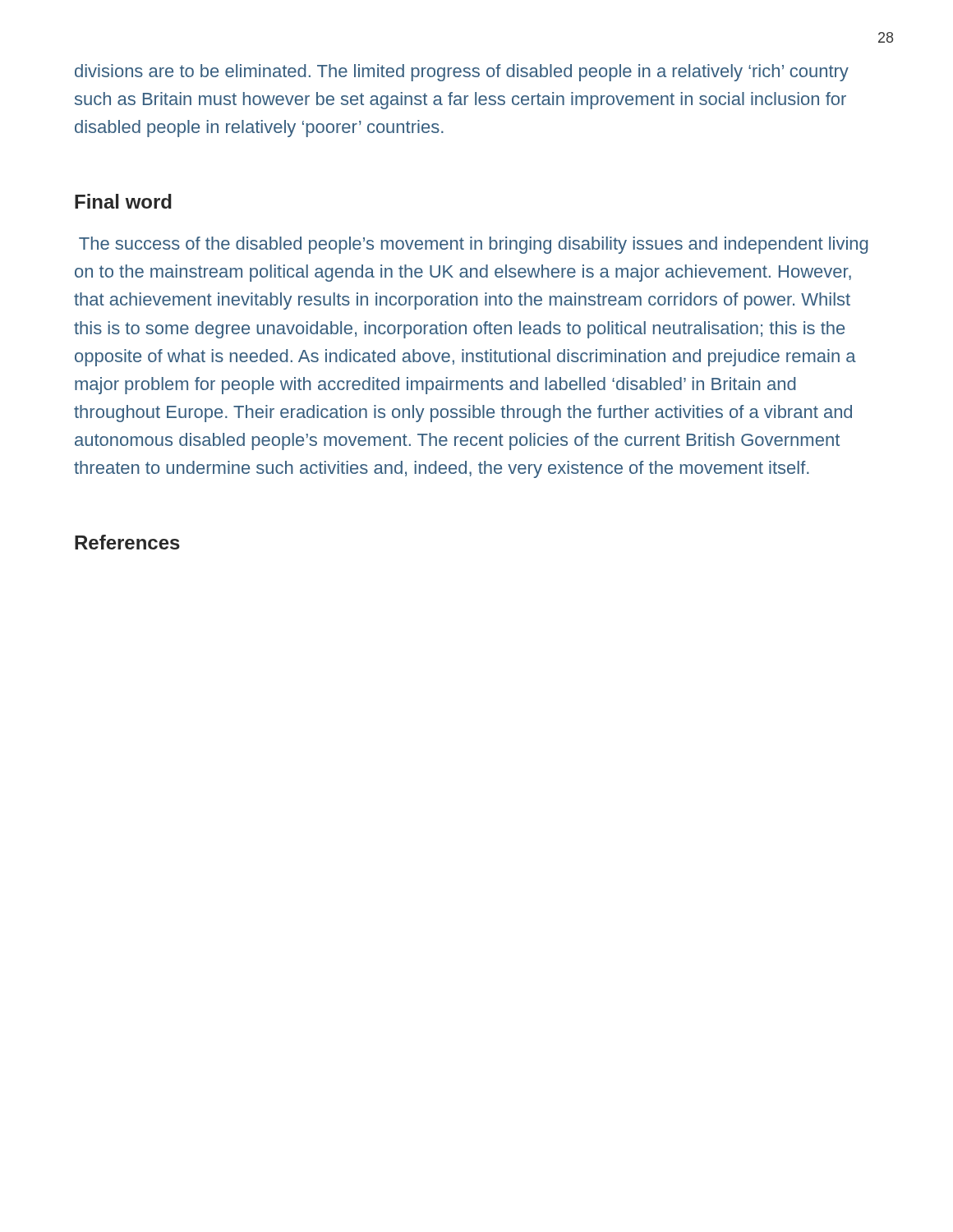The image size is (953, 1232).
Task: Find the section header that reads "Final word"
Action: (123, 202)
